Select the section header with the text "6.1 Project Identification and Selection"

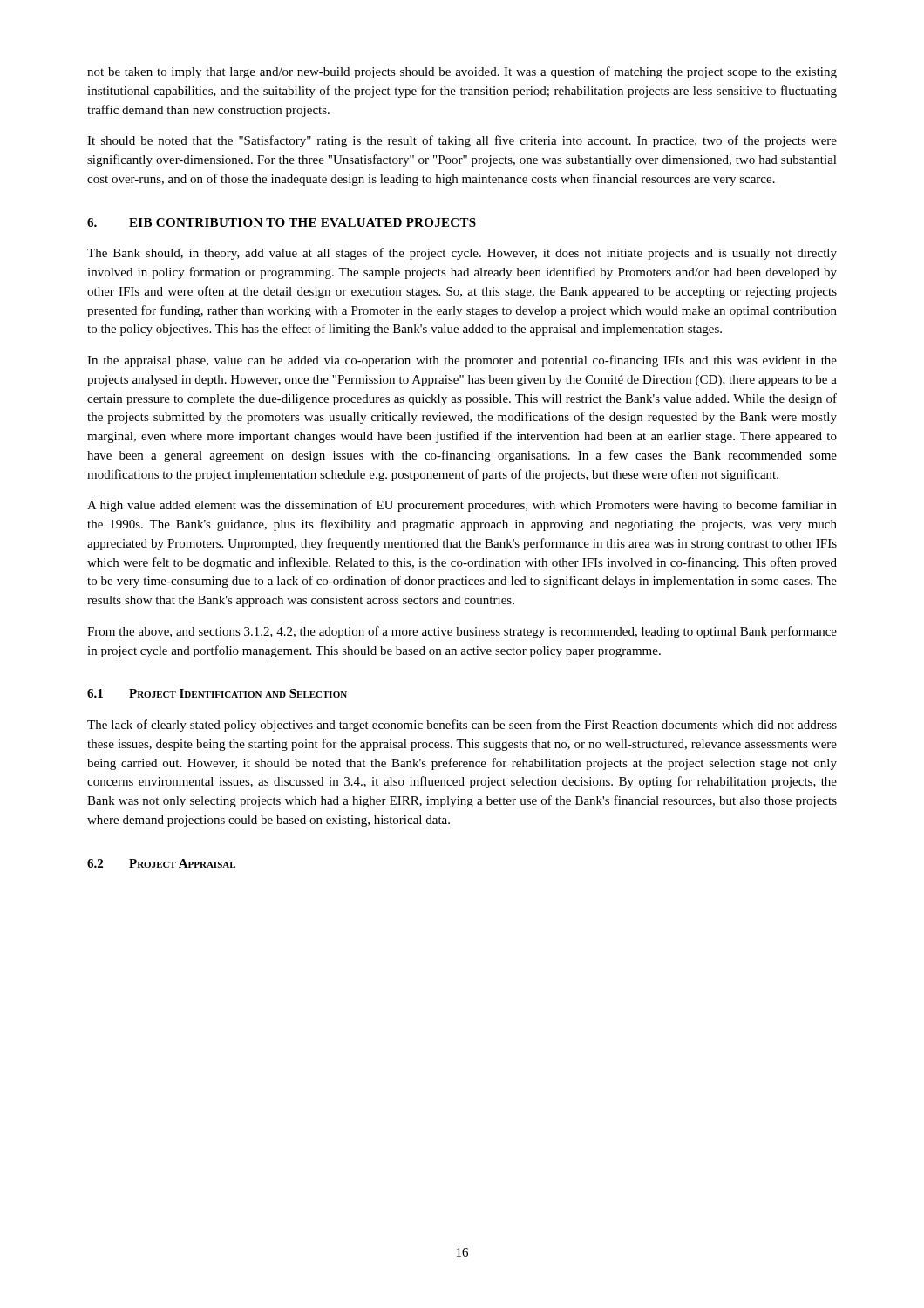point(217,694)
